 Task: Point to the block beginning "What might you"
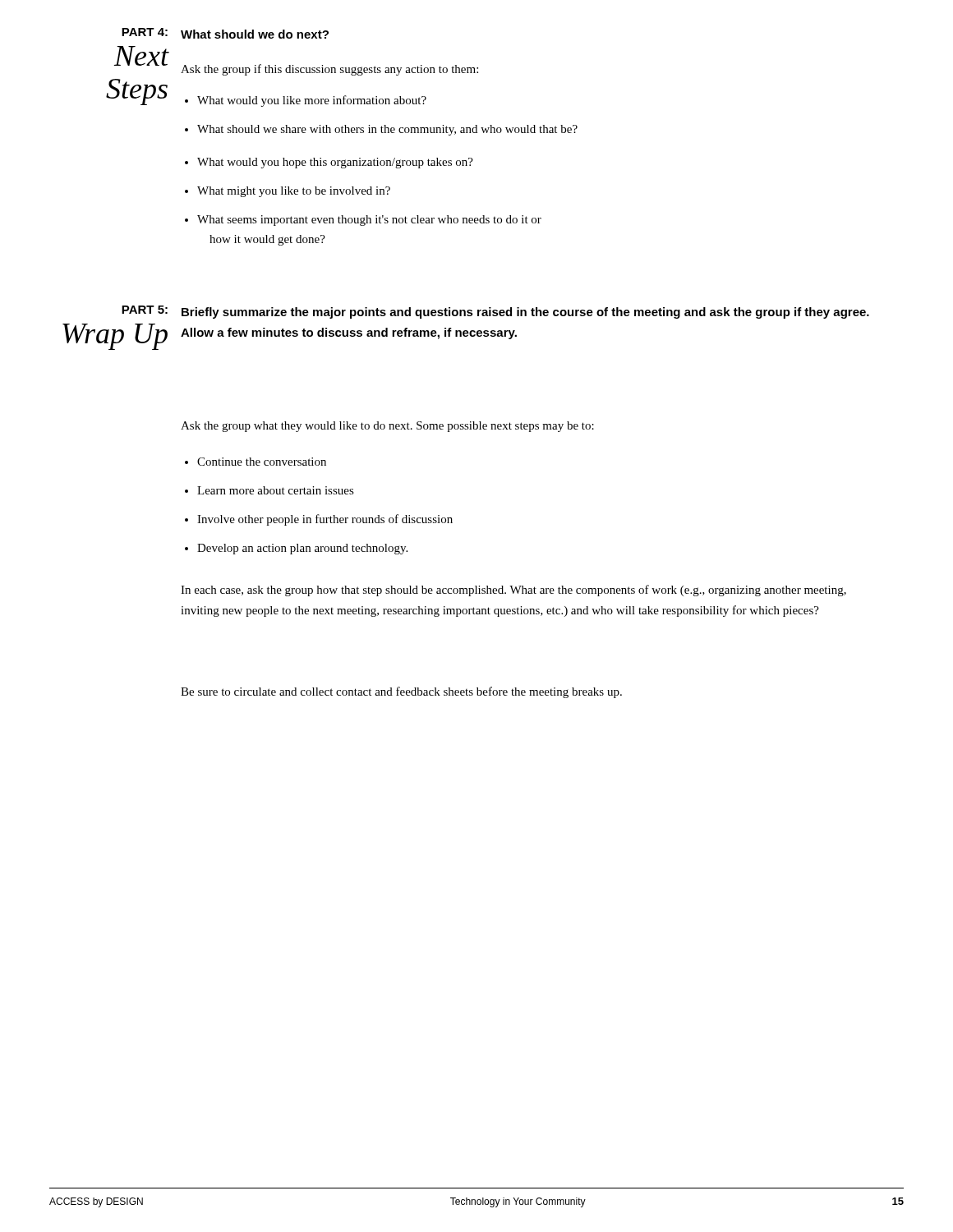288,192
